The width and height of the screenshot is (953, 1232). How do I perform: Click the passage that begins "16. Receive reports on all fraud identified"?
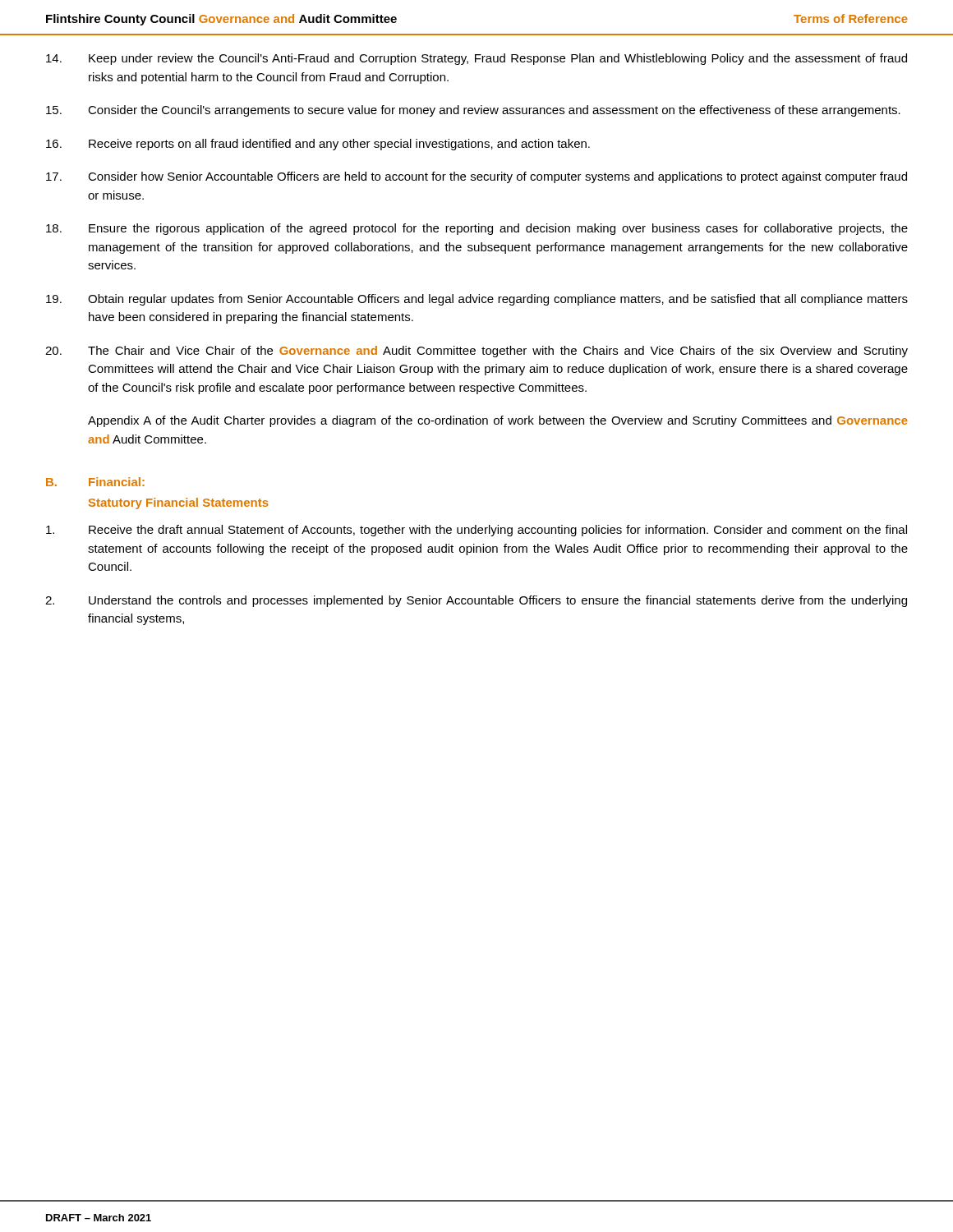[x=476, y=144]
